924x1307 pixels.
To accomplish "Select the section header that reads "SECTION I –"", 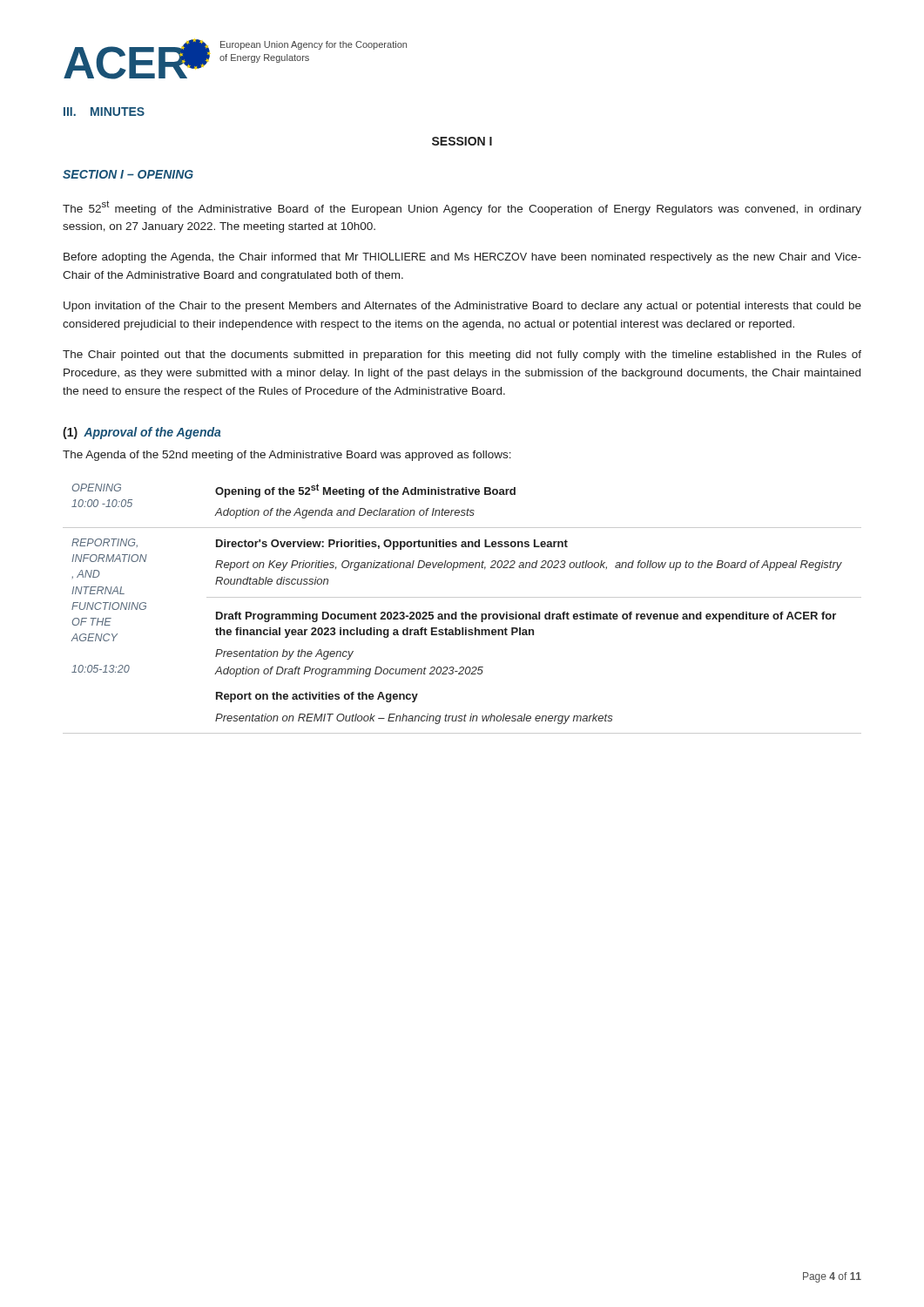I will [128, 174].
